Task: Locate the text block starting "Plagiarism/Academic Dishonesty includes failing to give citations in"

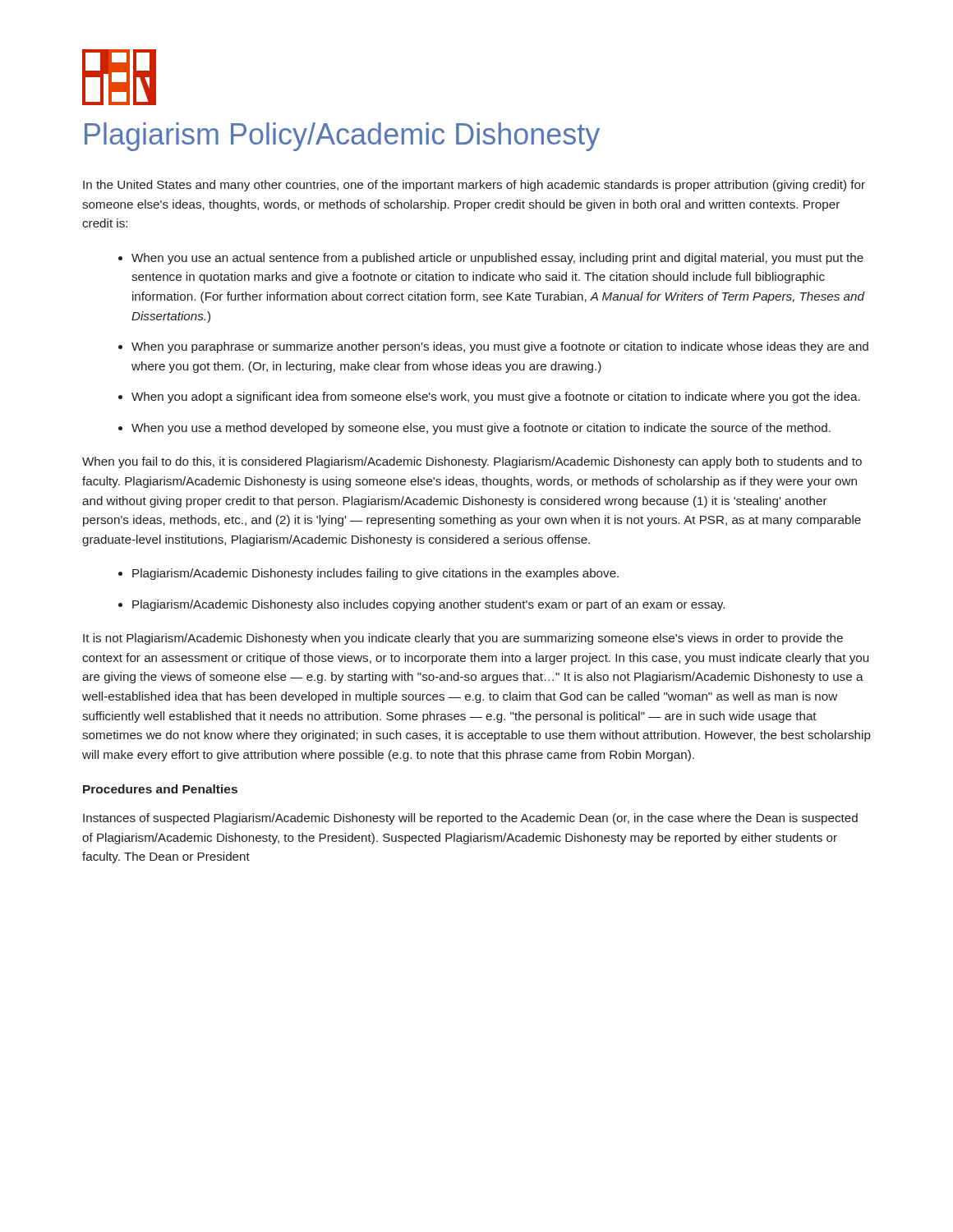Action: tap(376, 573)
